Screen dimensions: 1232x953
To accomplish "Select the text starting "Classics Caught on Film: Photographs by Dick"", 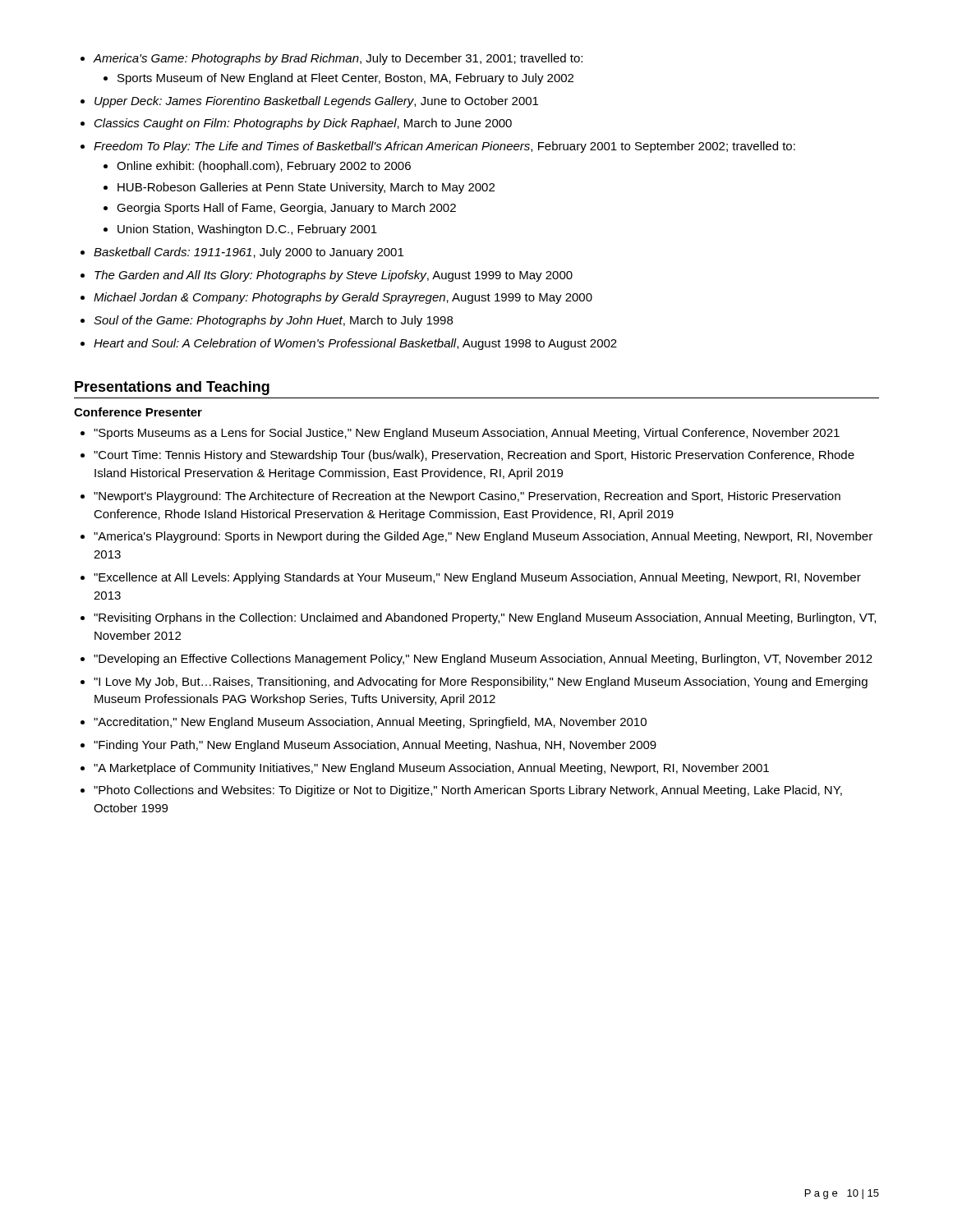I will point(476,123).
